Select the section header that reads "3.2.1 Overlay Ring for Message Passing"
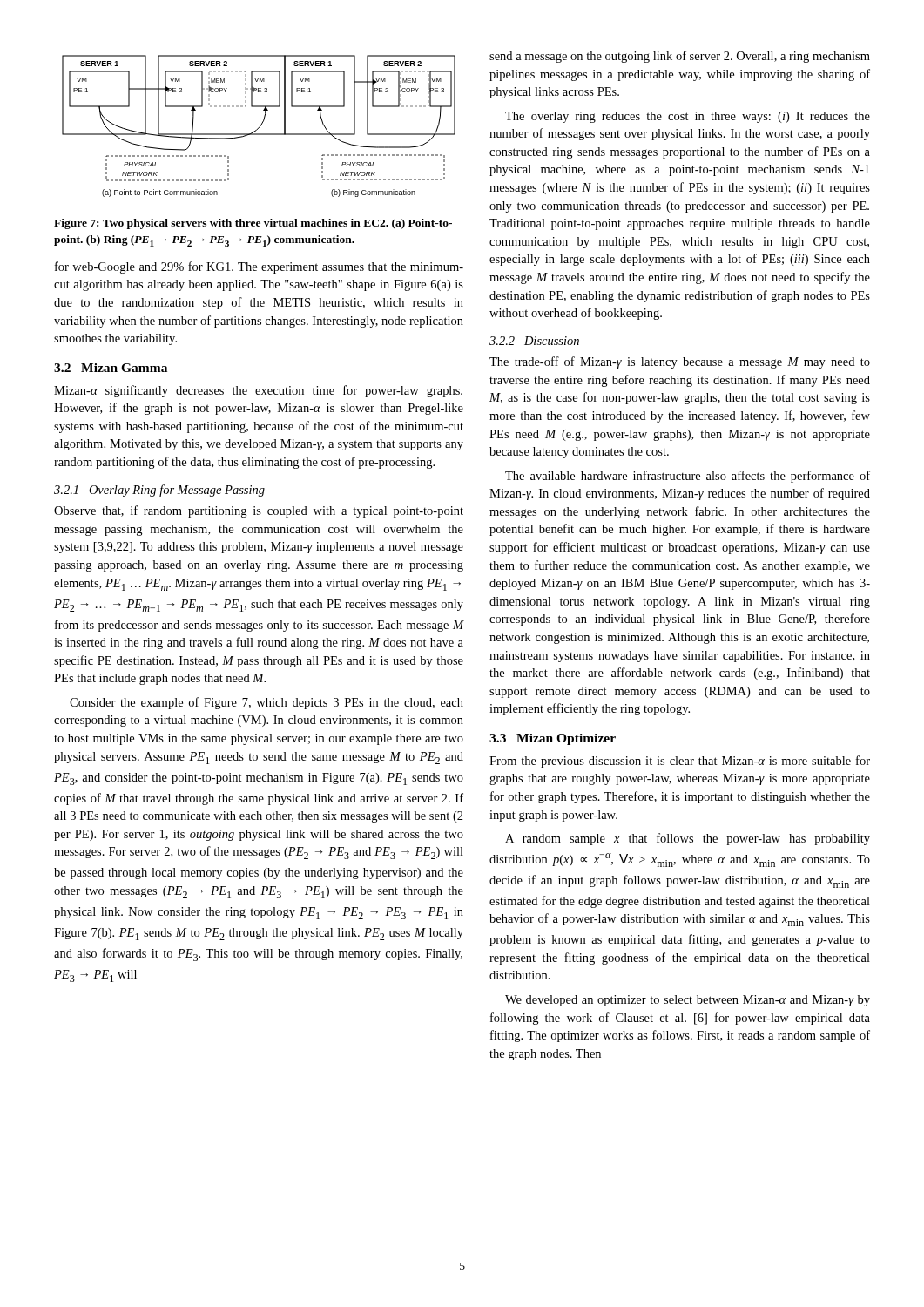 (259, 490)
